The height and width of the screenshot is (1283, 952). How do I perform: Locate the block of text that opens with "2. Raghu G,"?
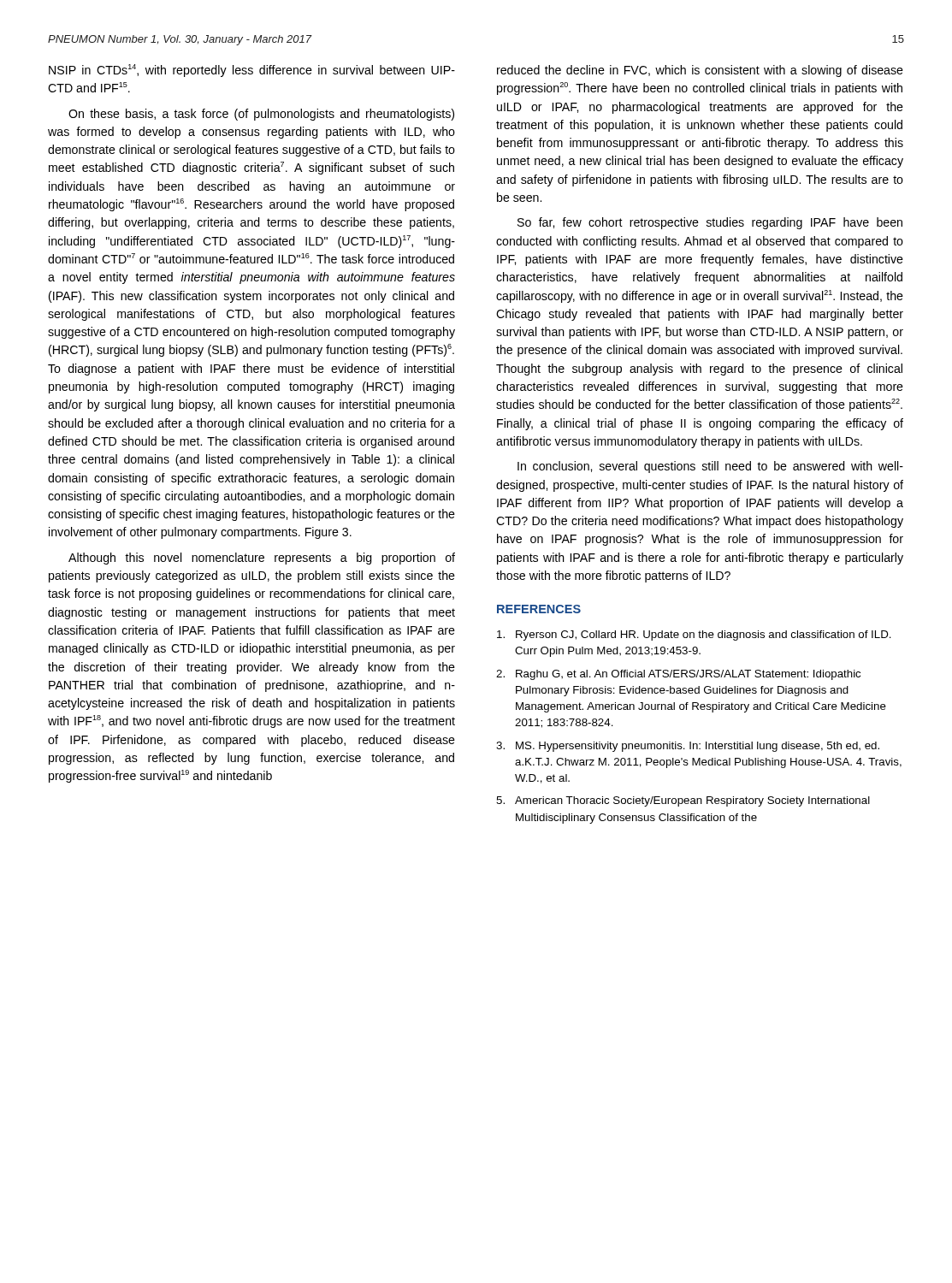pyautogui.click(x=700, y=698)
